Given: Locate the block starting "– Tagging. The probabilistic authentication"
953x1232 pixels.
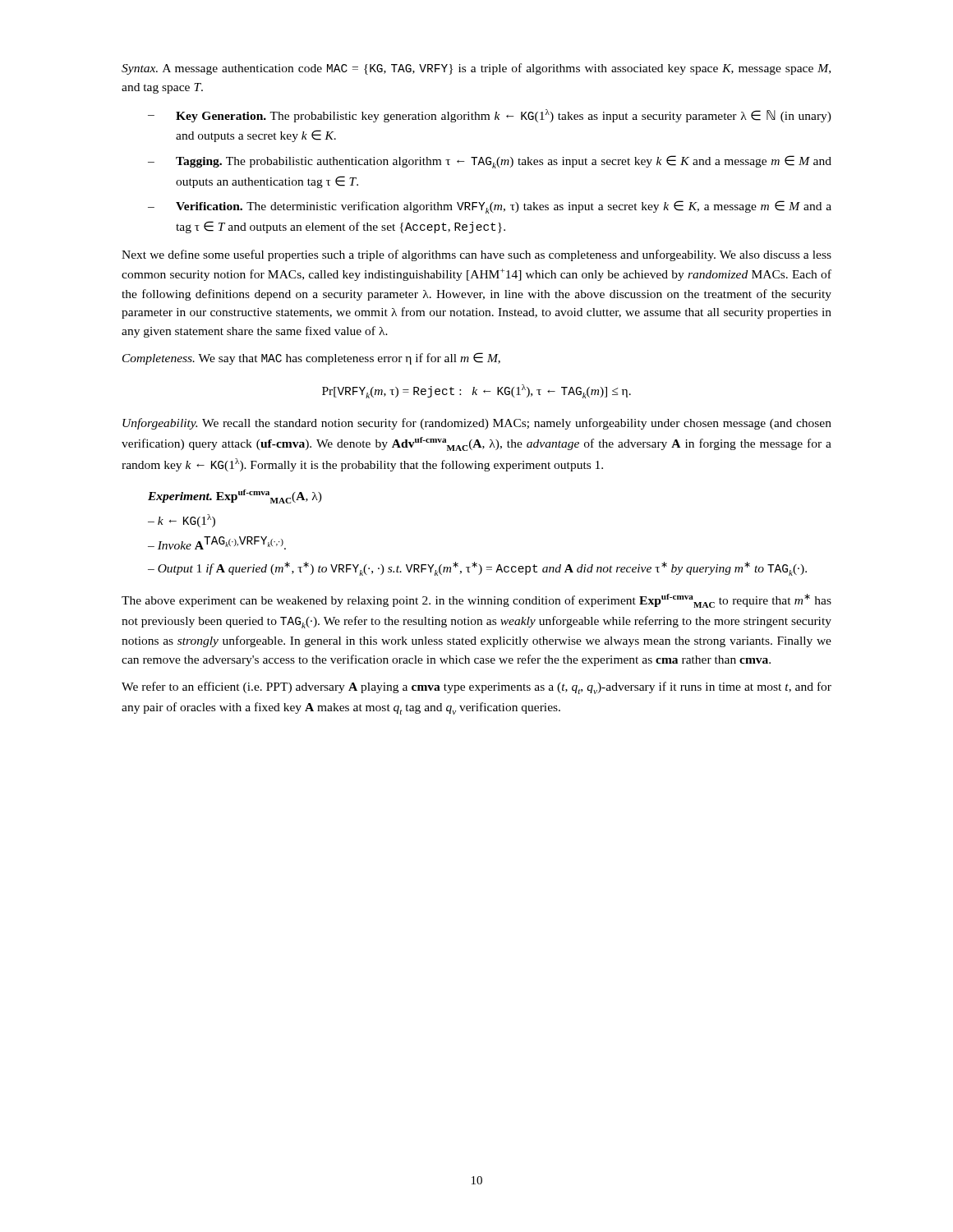Looking at the screenshot, I should pyautogui.click(x=490, y=171).
